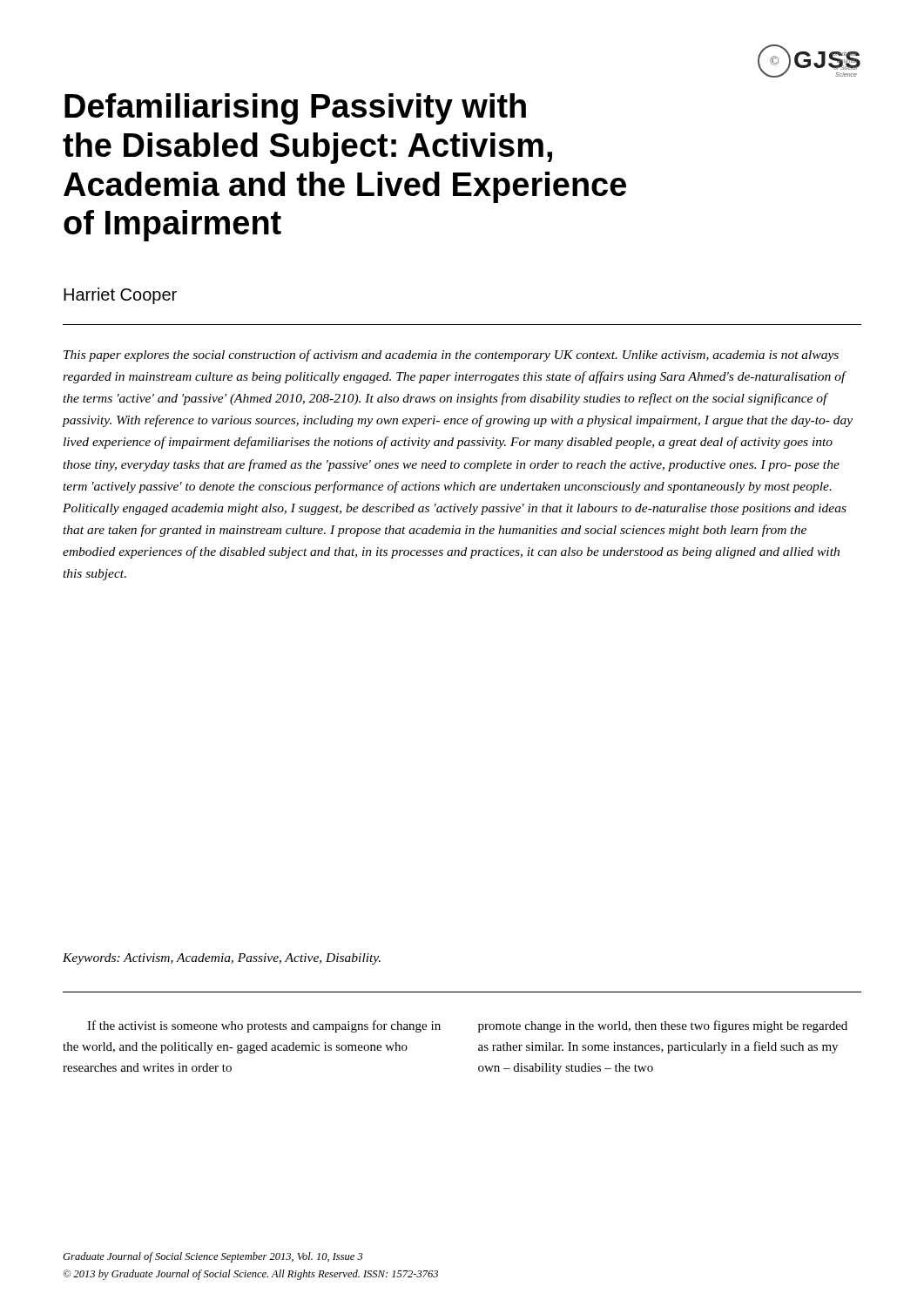Image resolution: width=924 pixels, height=1307 pixels.
Task: Click on the text block containing "promote change in"
Action: (669, 1047)
